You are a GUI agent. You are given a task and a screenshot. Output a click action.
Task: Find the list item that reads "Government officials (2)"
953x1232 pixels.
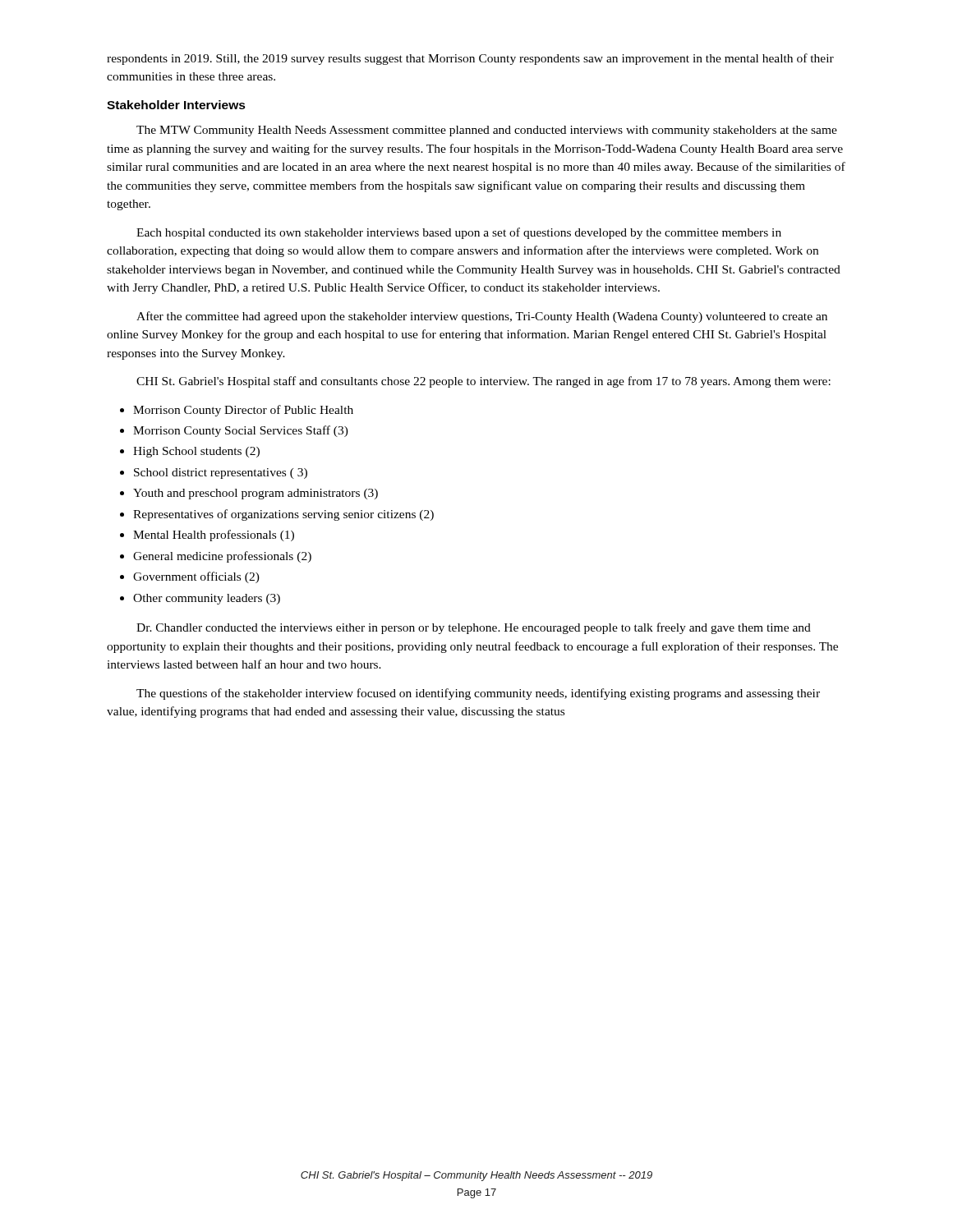click(196, 576)
